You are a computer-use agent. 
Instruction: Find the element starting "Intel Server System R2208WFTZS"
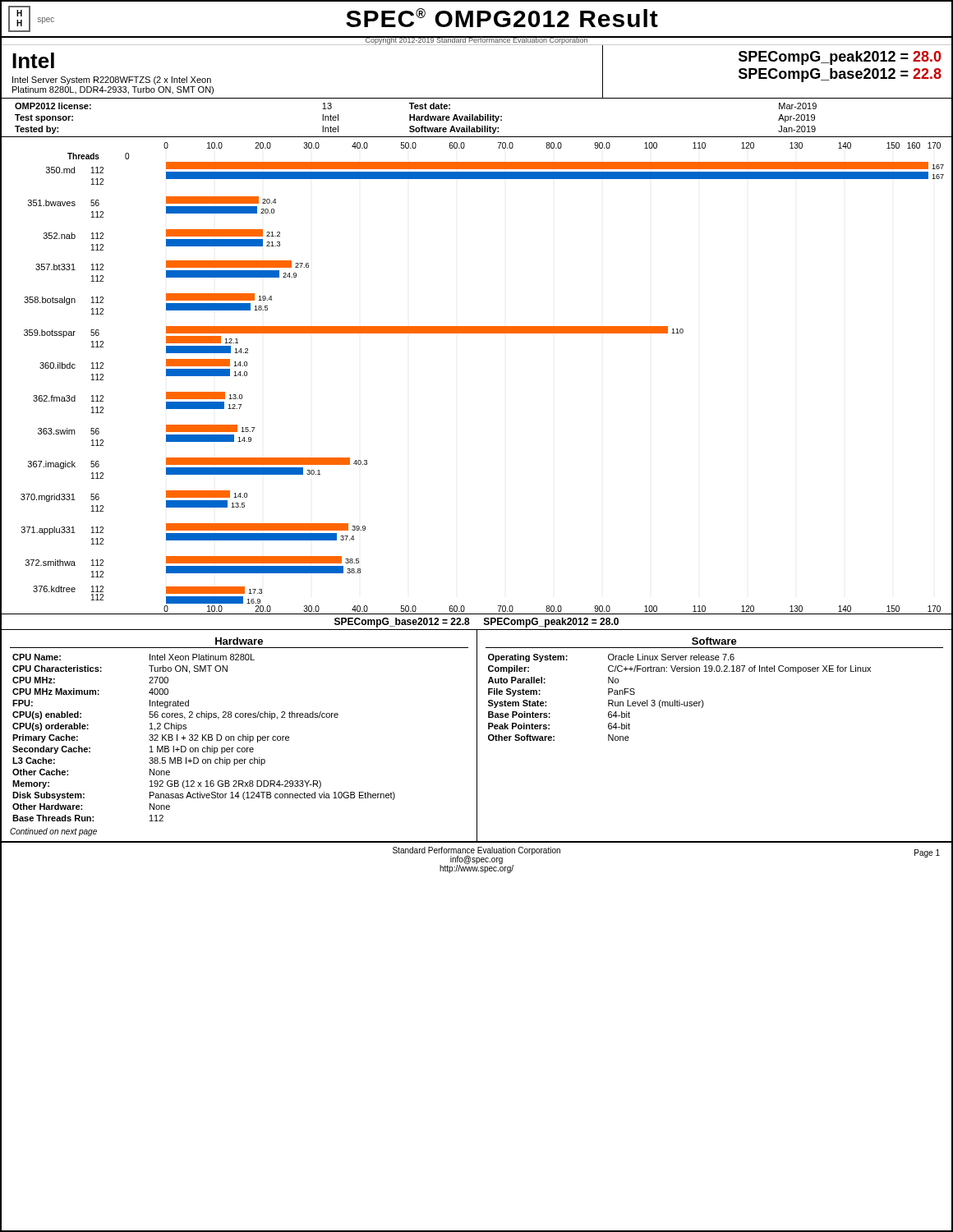click(113, 85)
